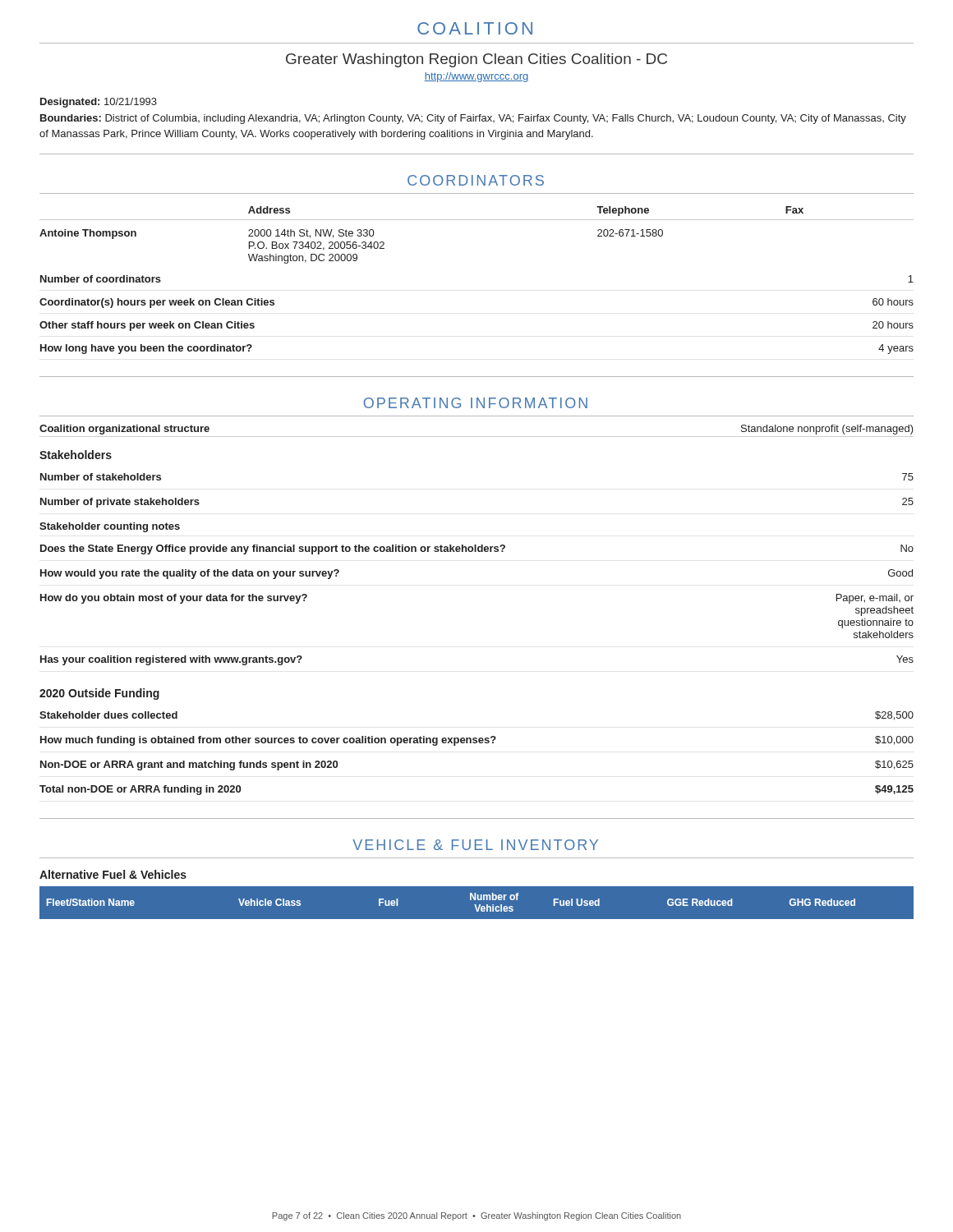953x1232 pixels.
Task: Locate the section header that says "OPERATING INFORMATION"
Action: tap(476, 403)
